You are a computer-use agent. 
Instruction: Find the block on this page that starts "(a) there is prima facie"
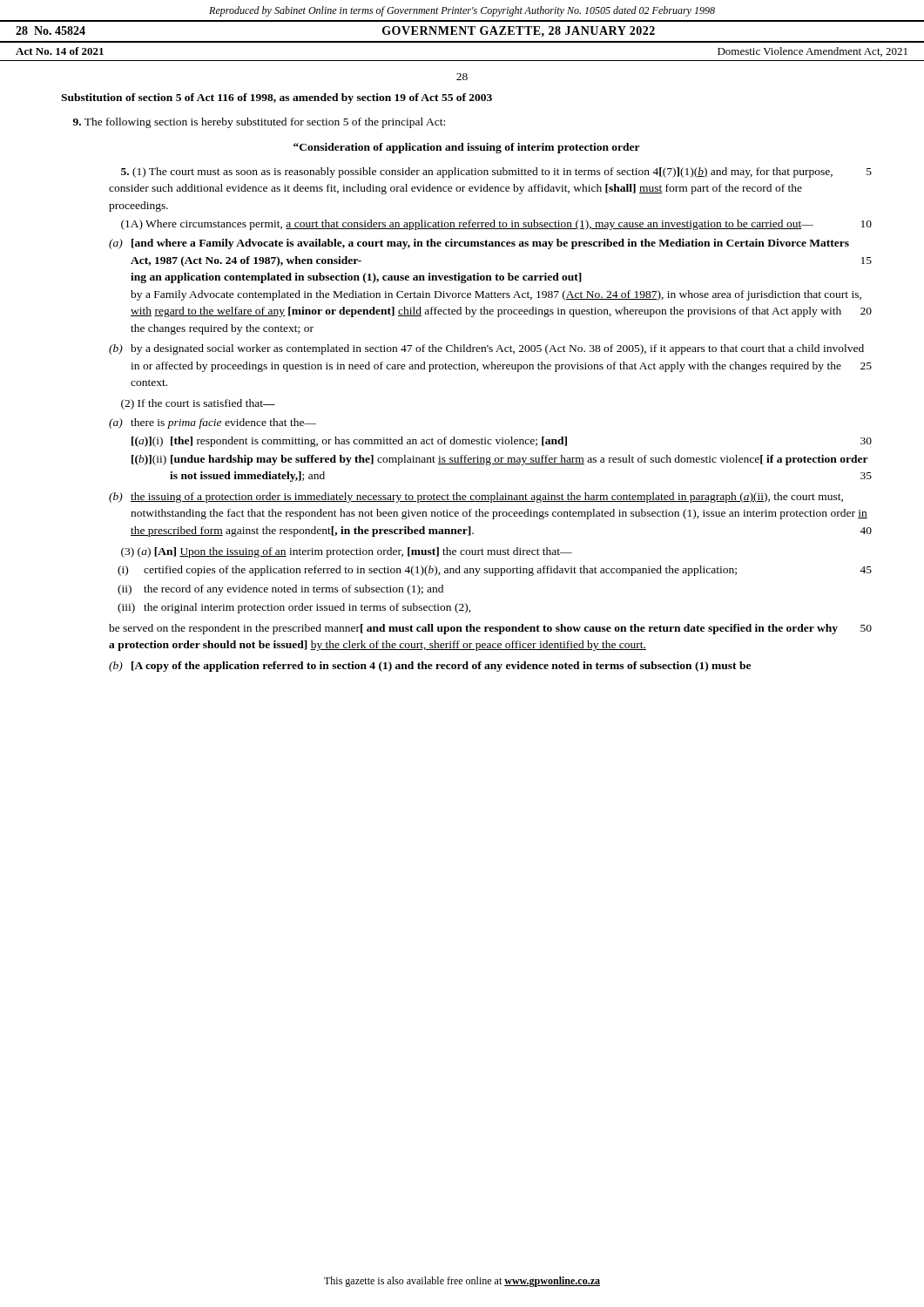(x=212, y=423)
